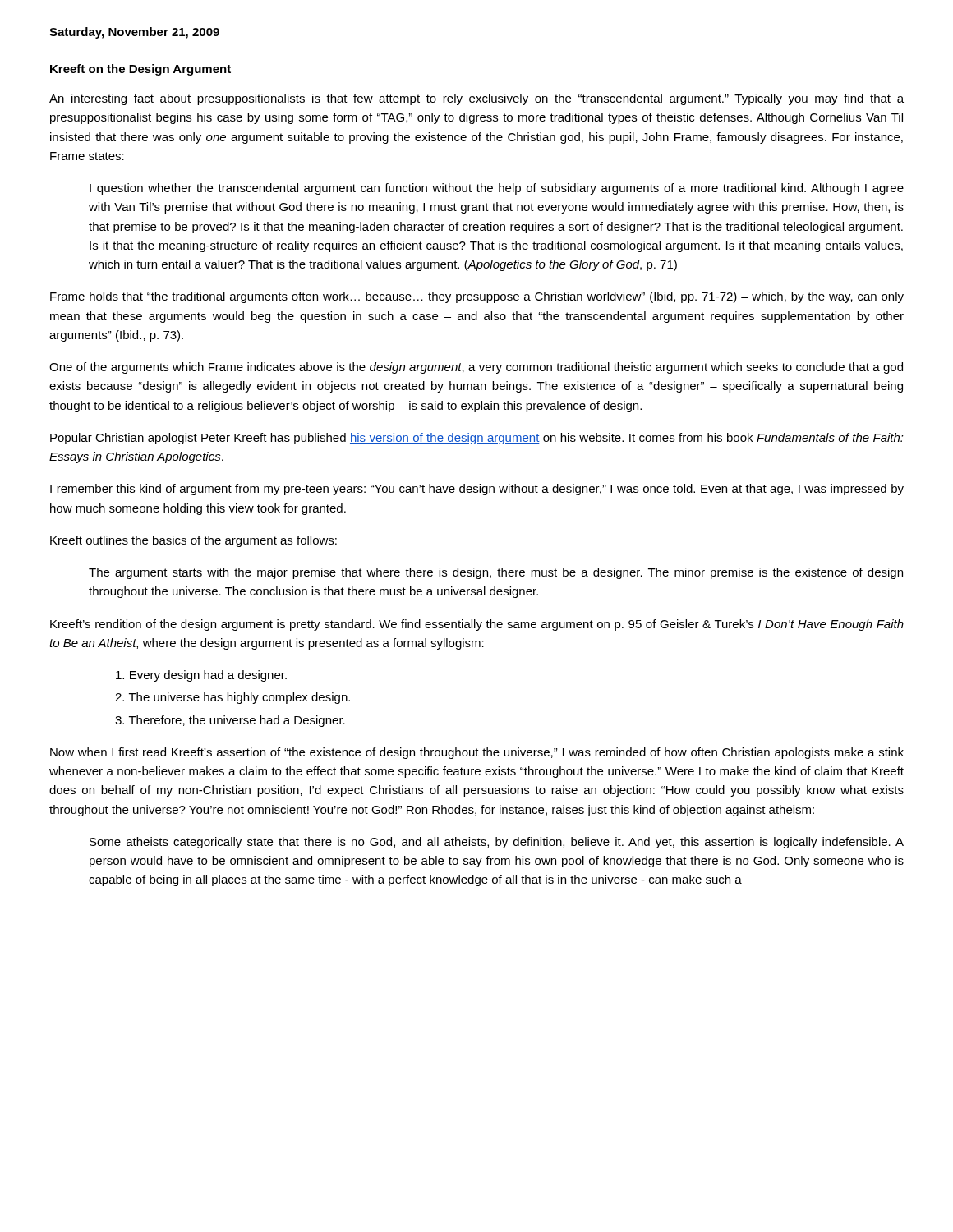
Task: Click on the text block containing "Popular Christian apologist Peter Kreeft has"
Action: (476, 447)
